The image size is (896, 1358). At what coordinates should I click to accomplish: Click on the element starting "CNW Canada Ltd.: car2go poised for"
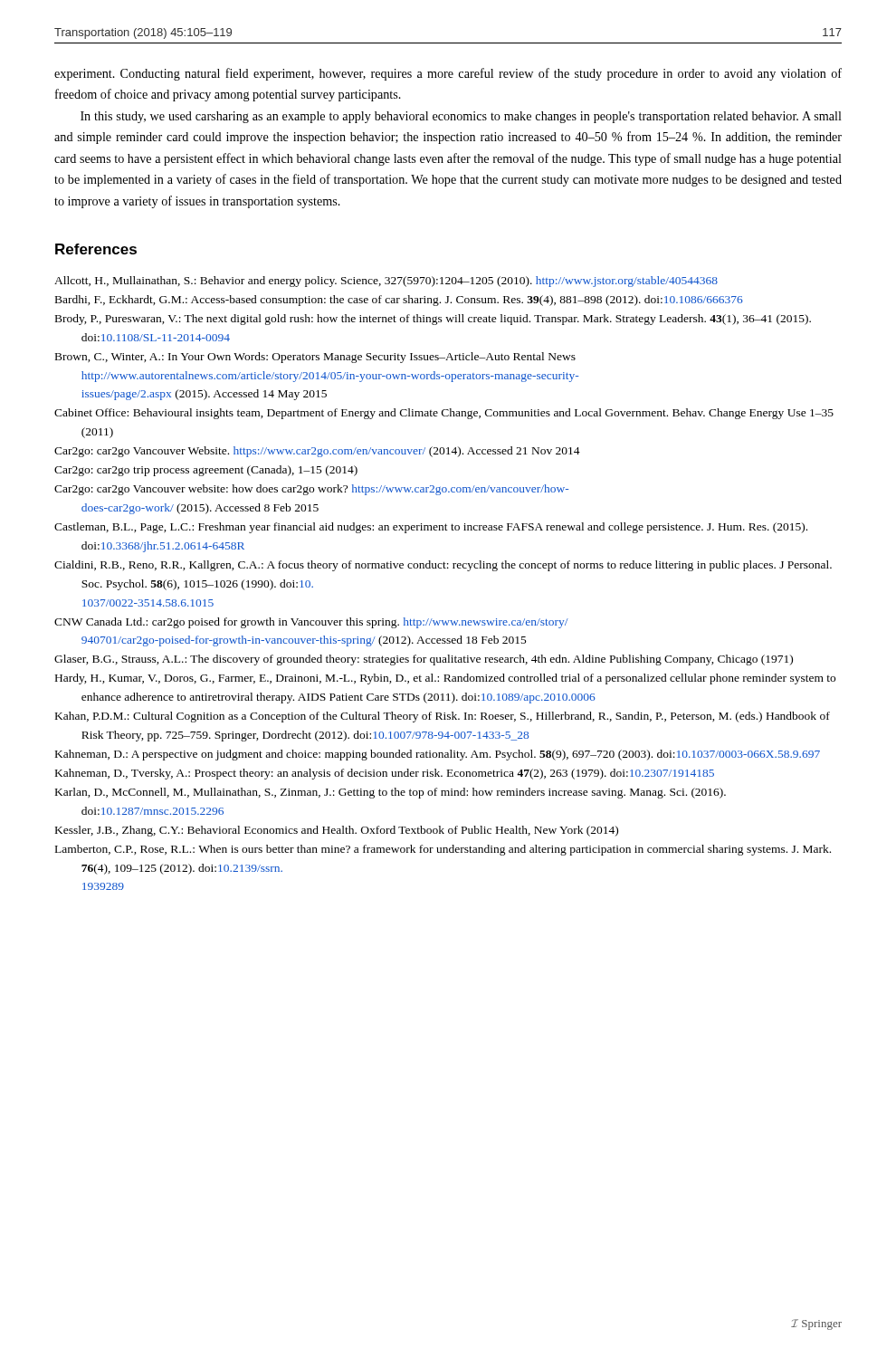pos(311,631)
